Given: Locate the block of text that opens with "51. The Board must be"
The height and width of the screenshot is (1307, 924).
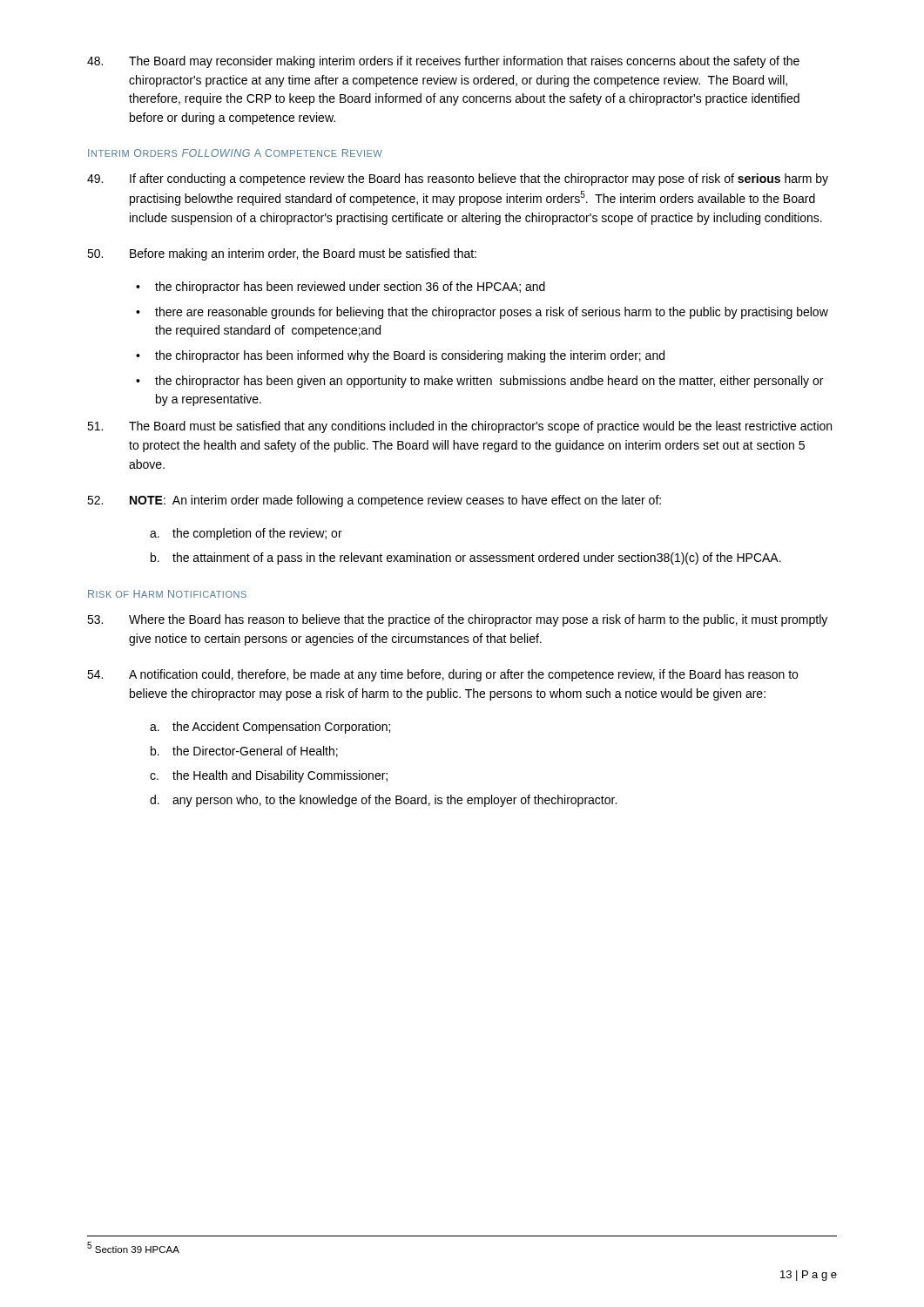Looking at the screenshot, I should (462, 449).
